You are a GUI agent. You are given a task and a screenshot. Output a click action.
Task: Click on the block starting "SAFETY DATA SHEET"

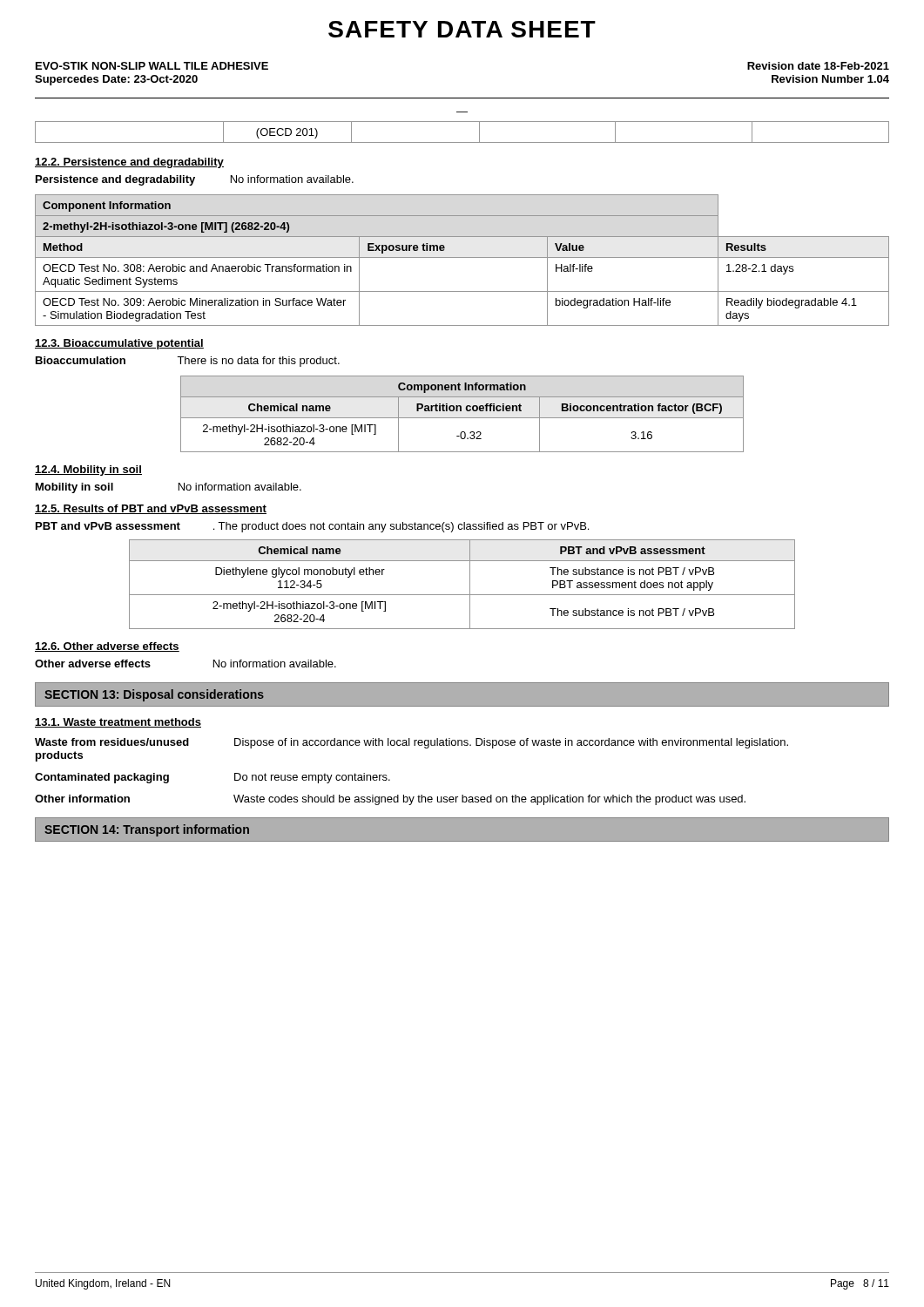462,29
